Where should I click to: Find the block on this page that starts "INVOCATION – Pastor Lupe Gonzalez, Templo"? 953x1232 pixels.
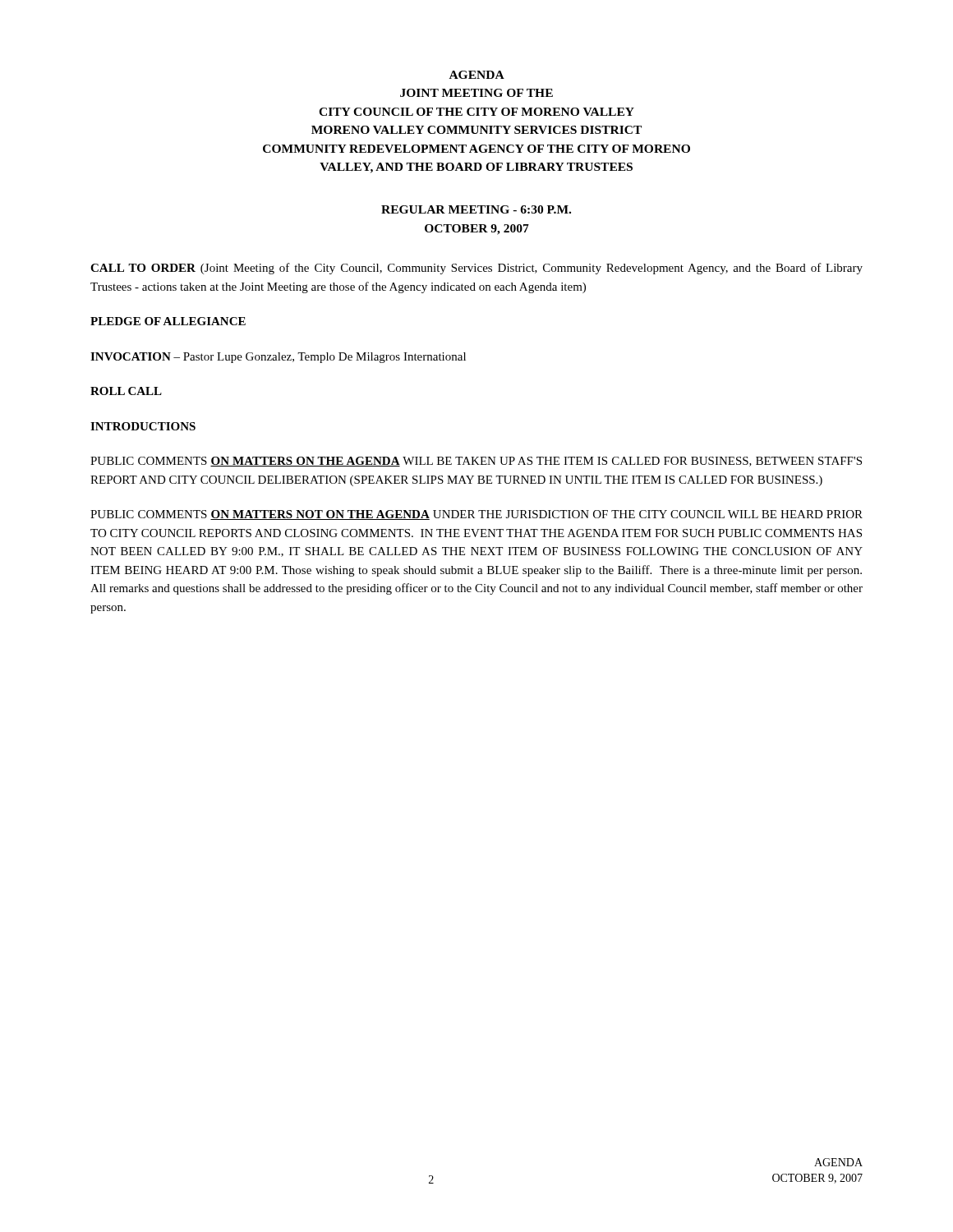278,356
